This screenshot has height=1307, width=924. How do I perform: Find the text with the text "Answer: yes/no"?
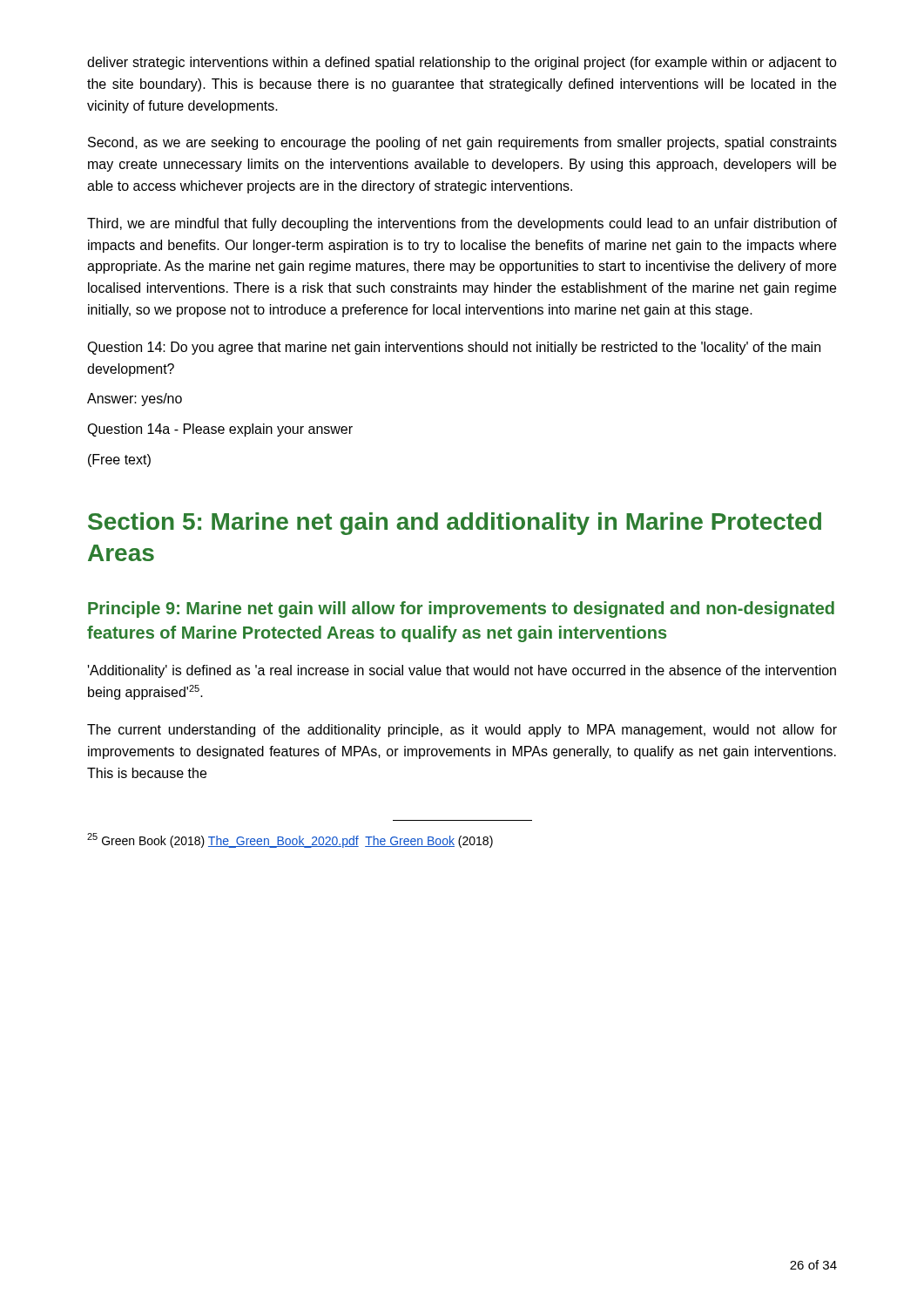coord(135,399)
